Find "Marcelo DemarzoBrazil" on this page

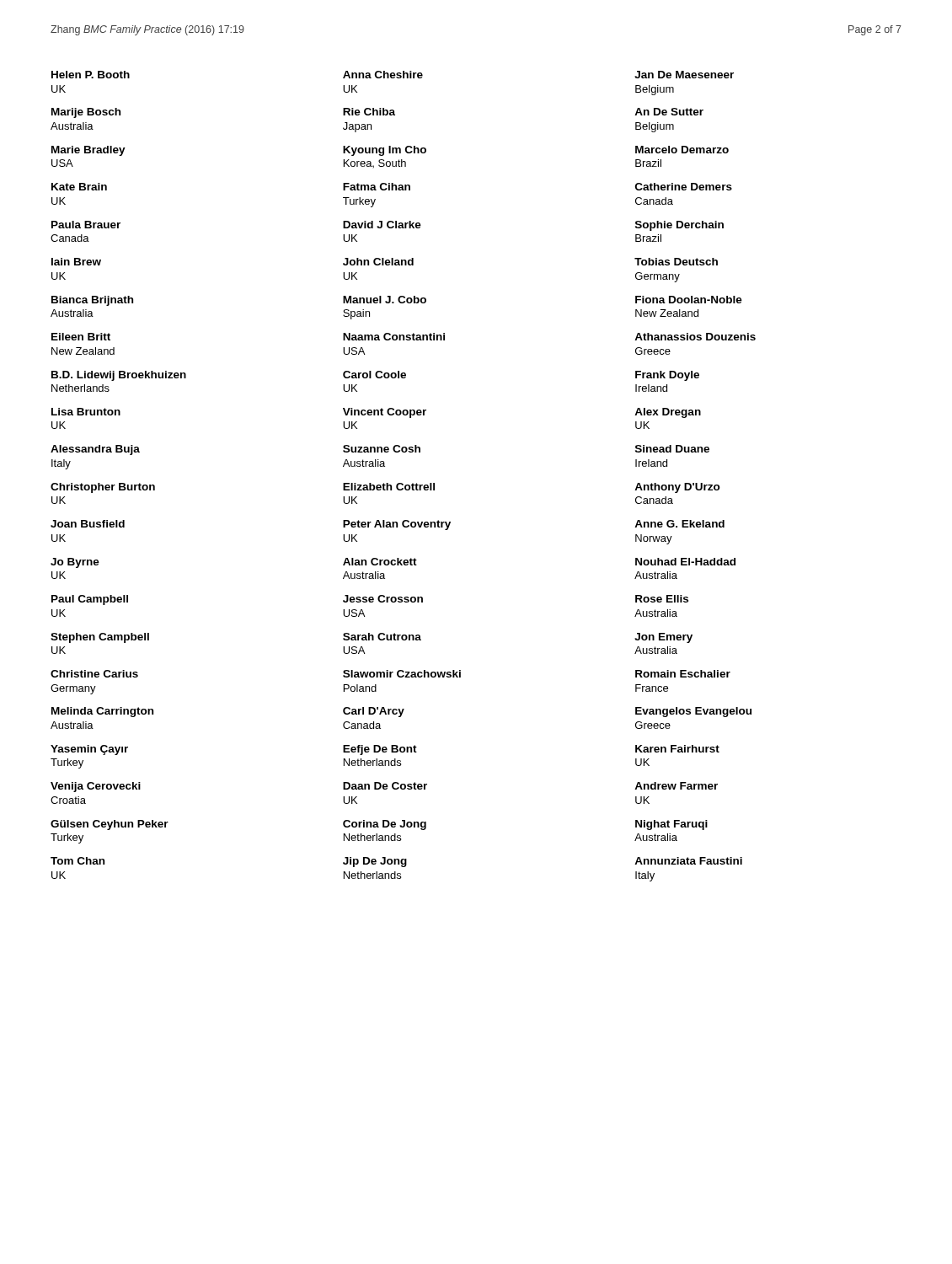click(x=682, y=150)
